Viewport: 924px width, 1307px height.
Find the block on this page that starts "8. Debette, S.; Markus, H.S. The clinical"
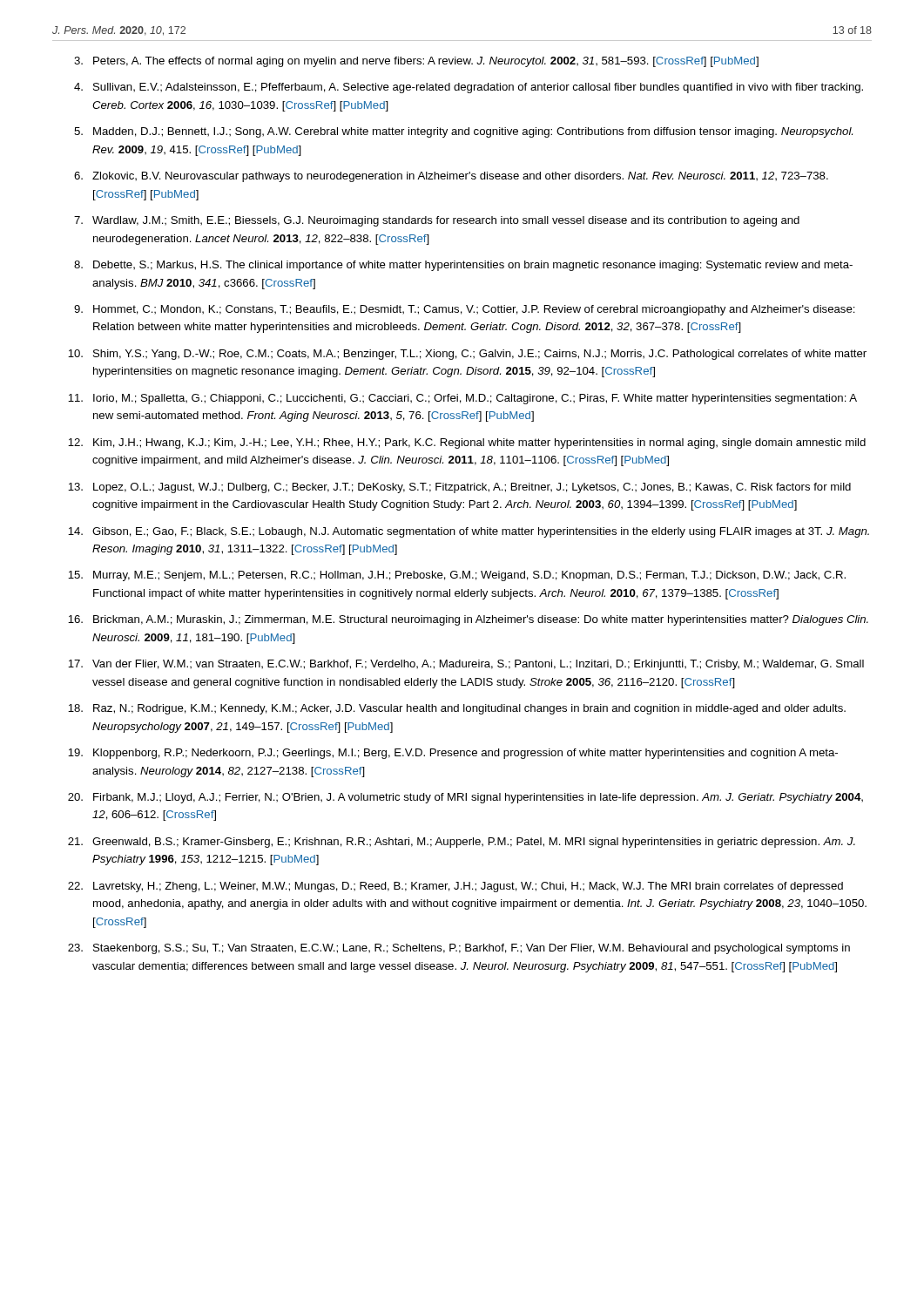pos(462,274)
